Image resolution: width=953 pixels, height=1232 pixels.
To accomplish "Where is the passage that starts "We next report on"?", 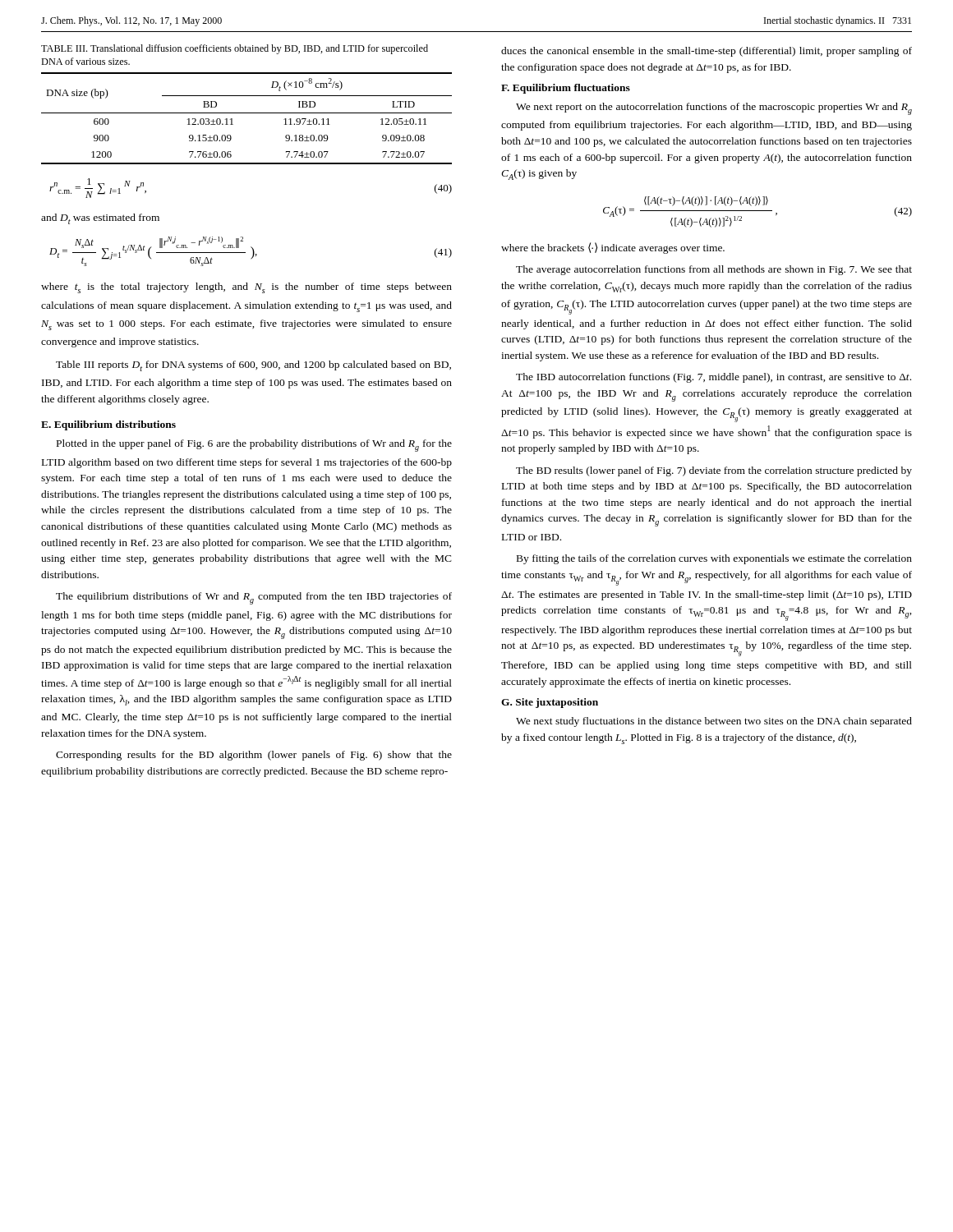I will [x=707, y=141].
